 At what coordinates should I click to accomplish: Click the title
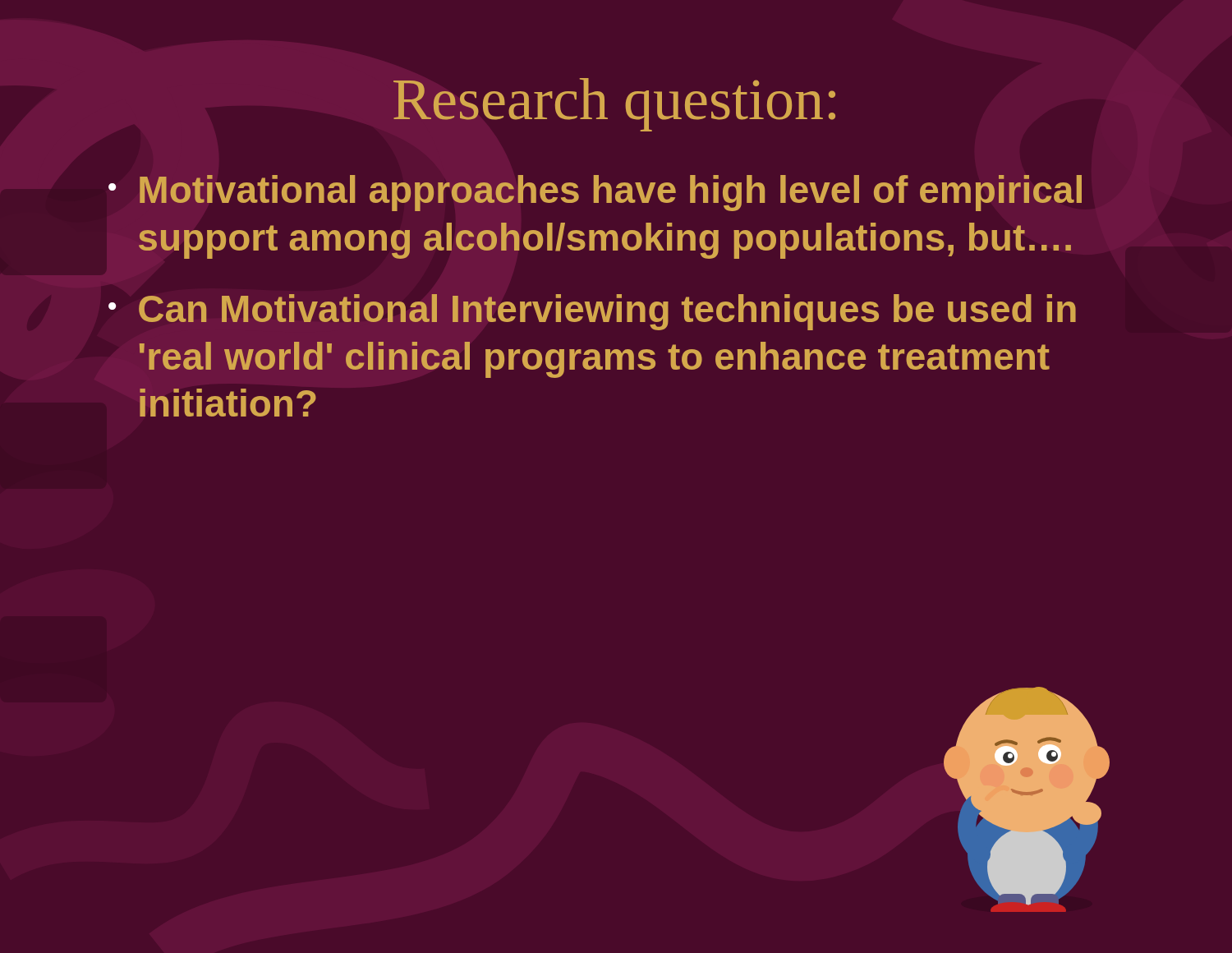click(616, 99)
